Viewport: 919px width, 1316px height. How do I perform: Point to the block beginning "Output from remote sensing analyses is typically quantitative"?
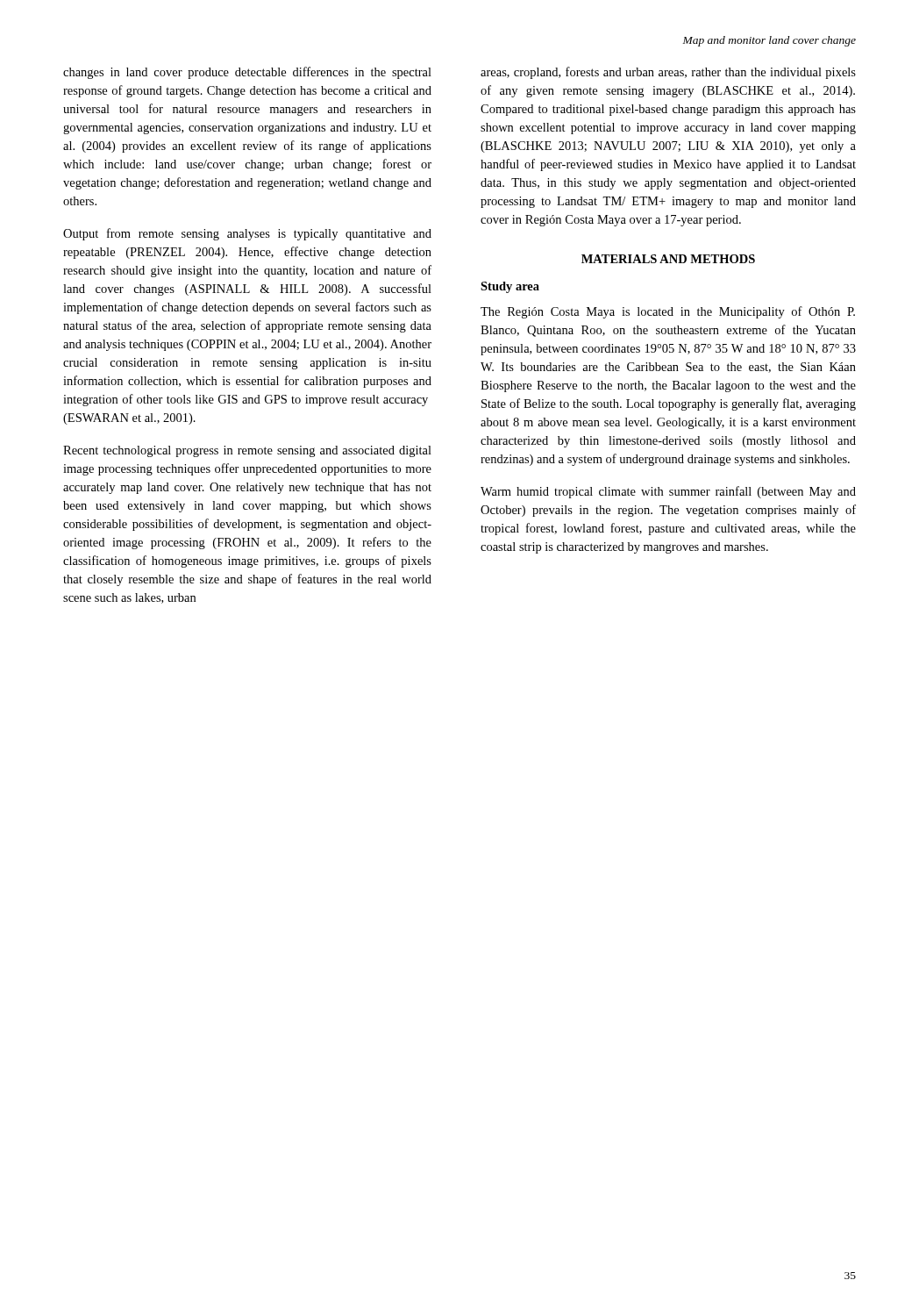tap(247, 326)
